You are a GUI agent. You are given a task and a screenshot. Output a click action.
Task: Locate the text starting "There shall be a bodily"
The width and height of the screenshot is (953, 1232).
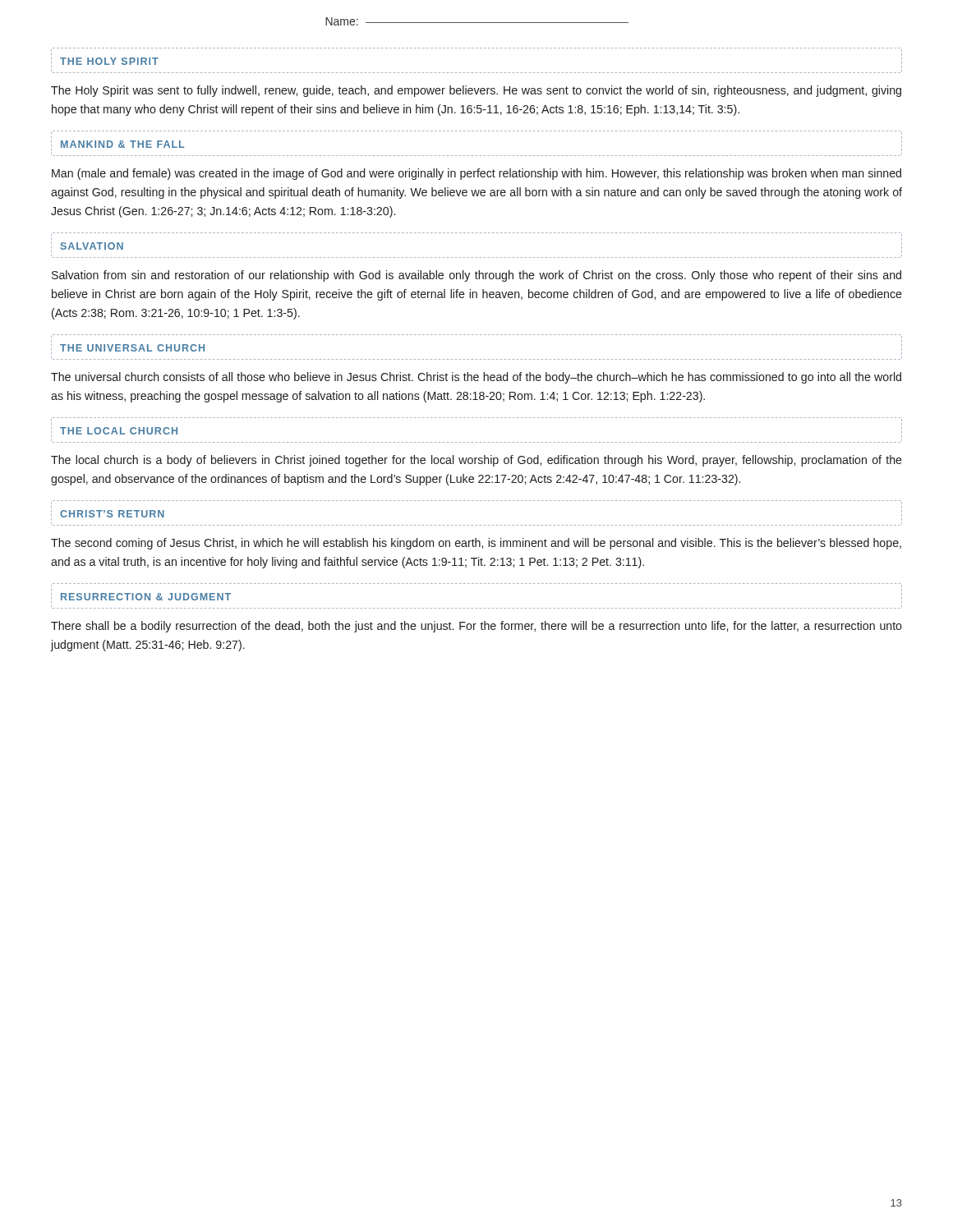pos(476,635)
